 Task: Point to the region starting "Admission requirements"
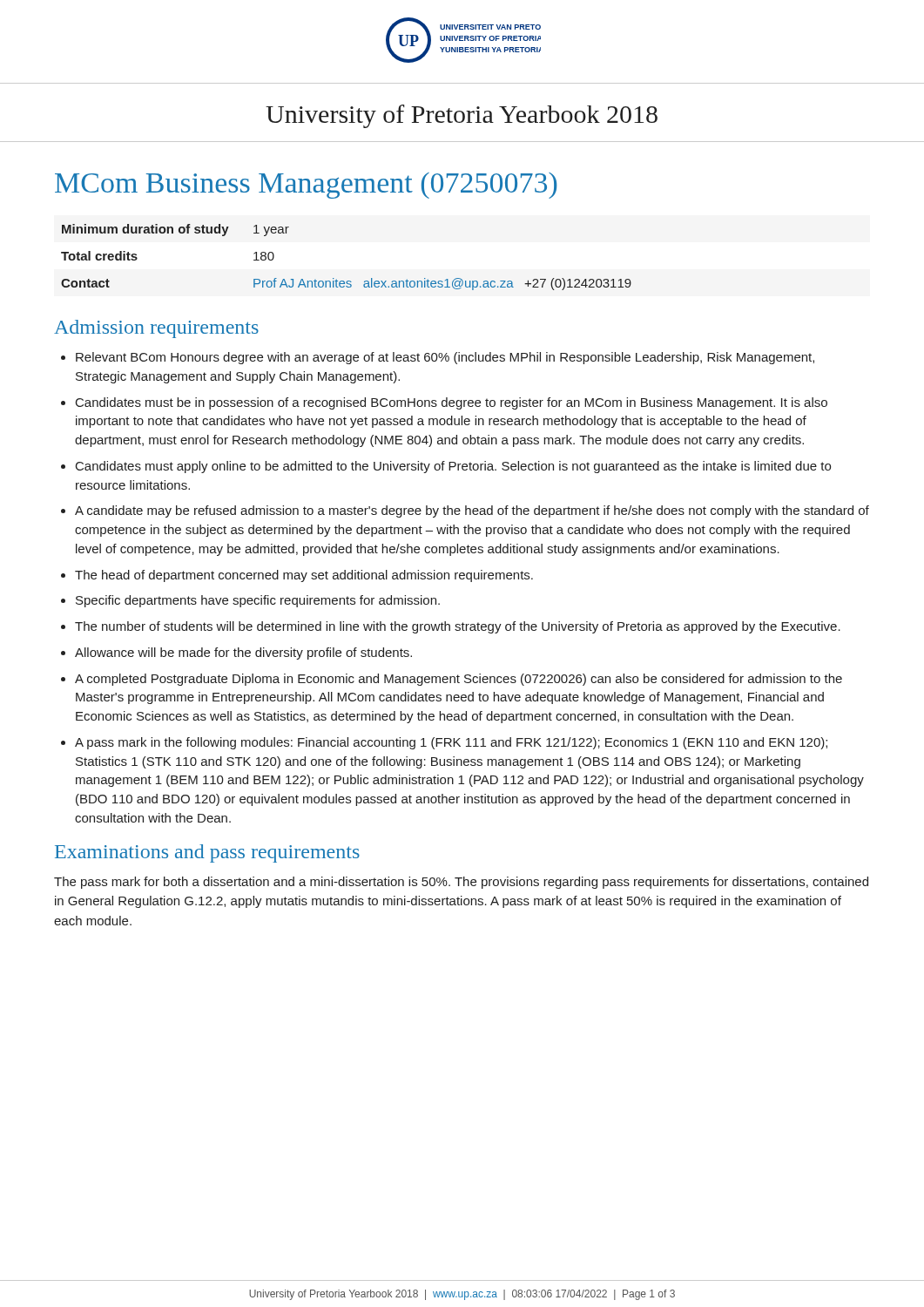tap(156, 329)
